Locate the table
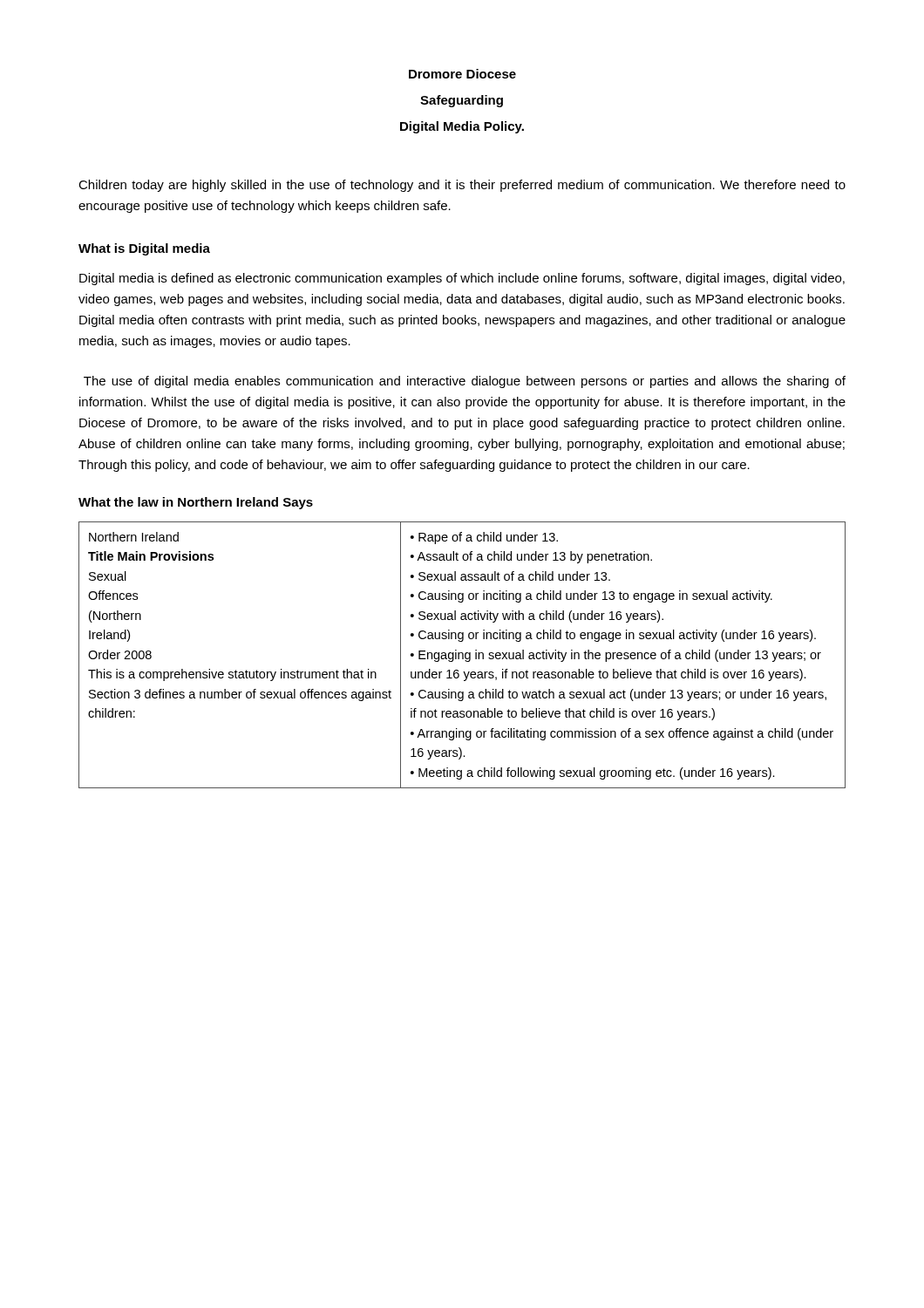924x1308 pixels. [462, 655]
